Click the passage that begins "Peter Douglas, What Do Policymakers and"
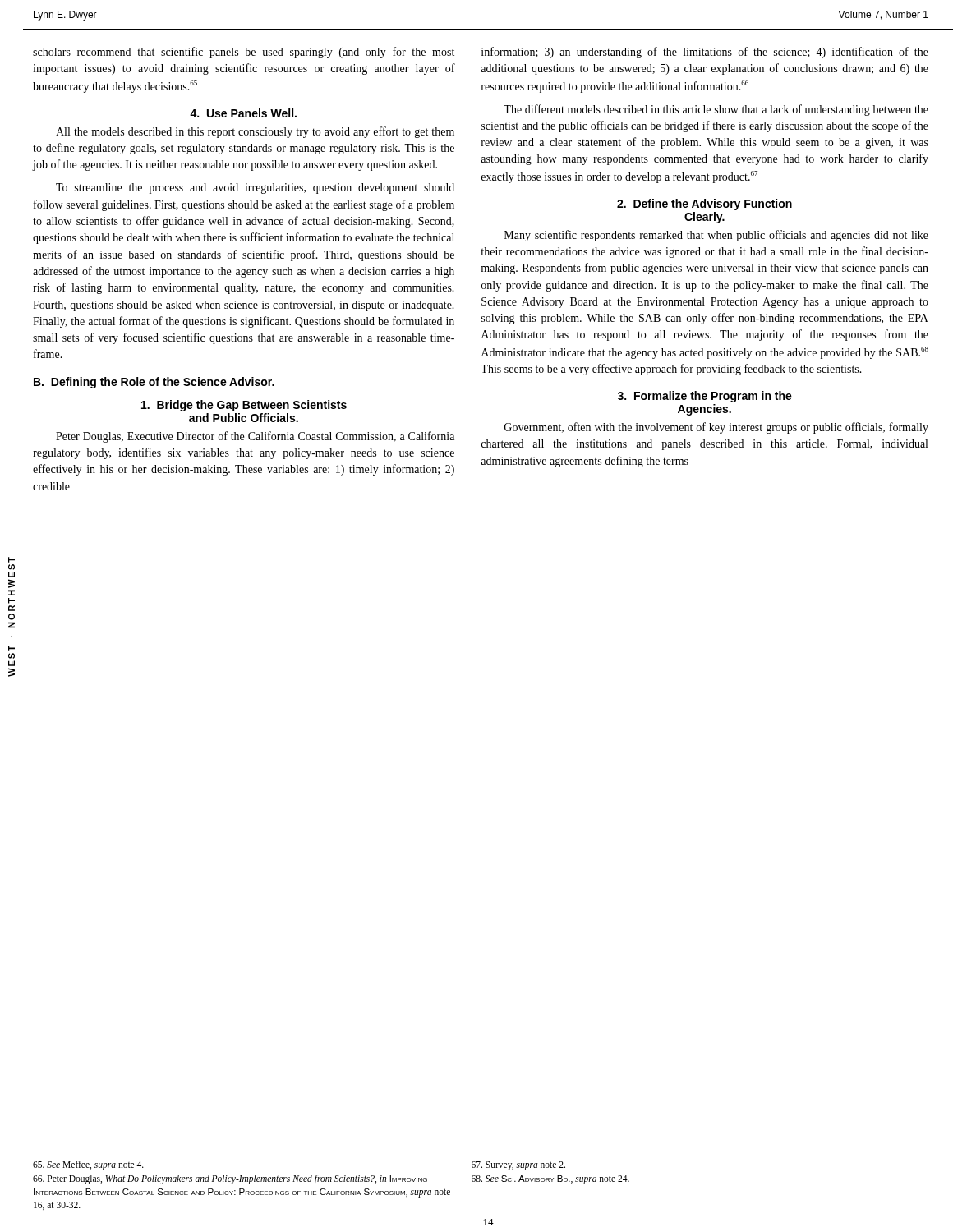This screenshot has height=1232, width=953. [x=244, y=1192]
